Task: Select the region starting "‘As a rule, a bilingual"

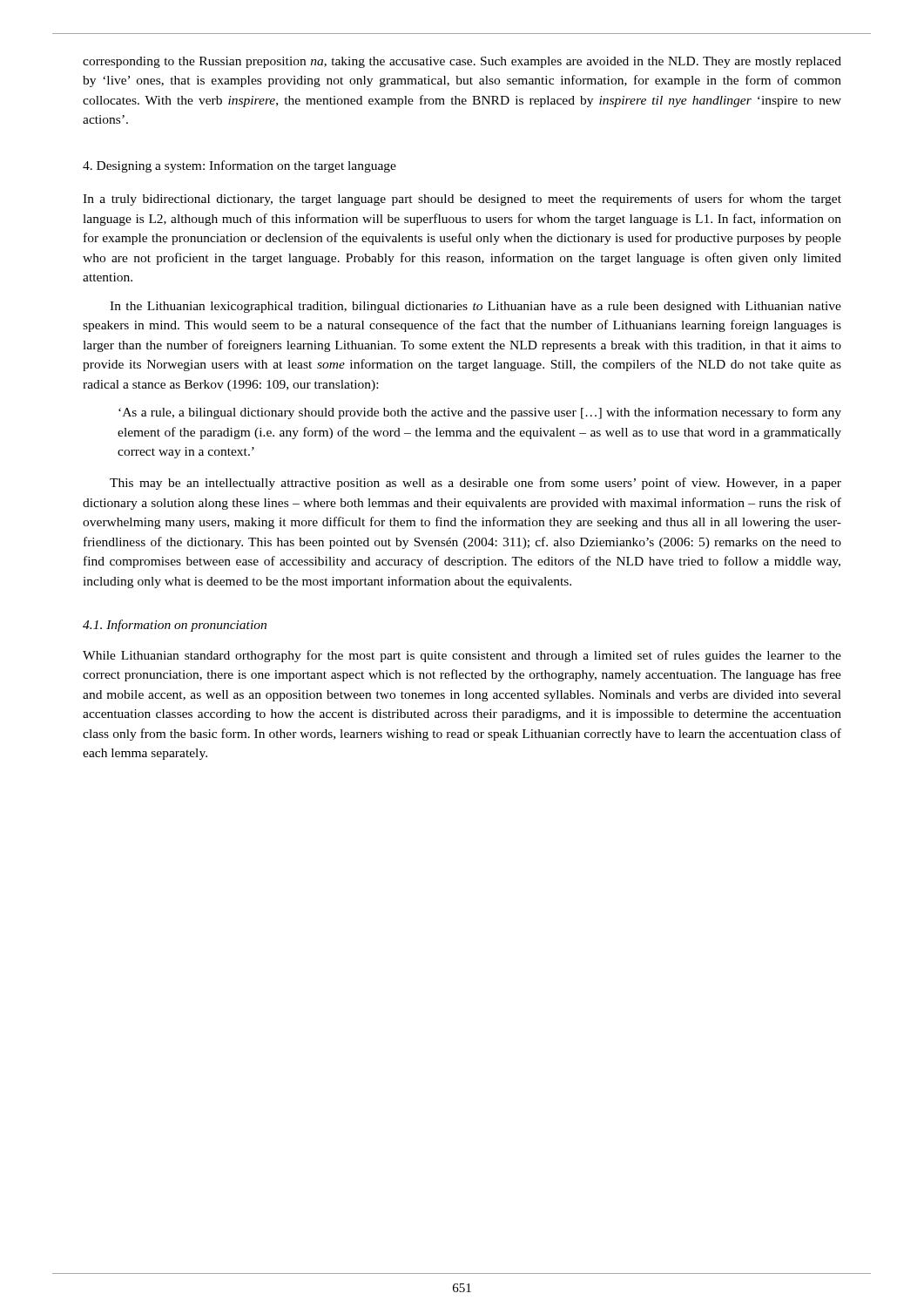Action: click(479, 432)
